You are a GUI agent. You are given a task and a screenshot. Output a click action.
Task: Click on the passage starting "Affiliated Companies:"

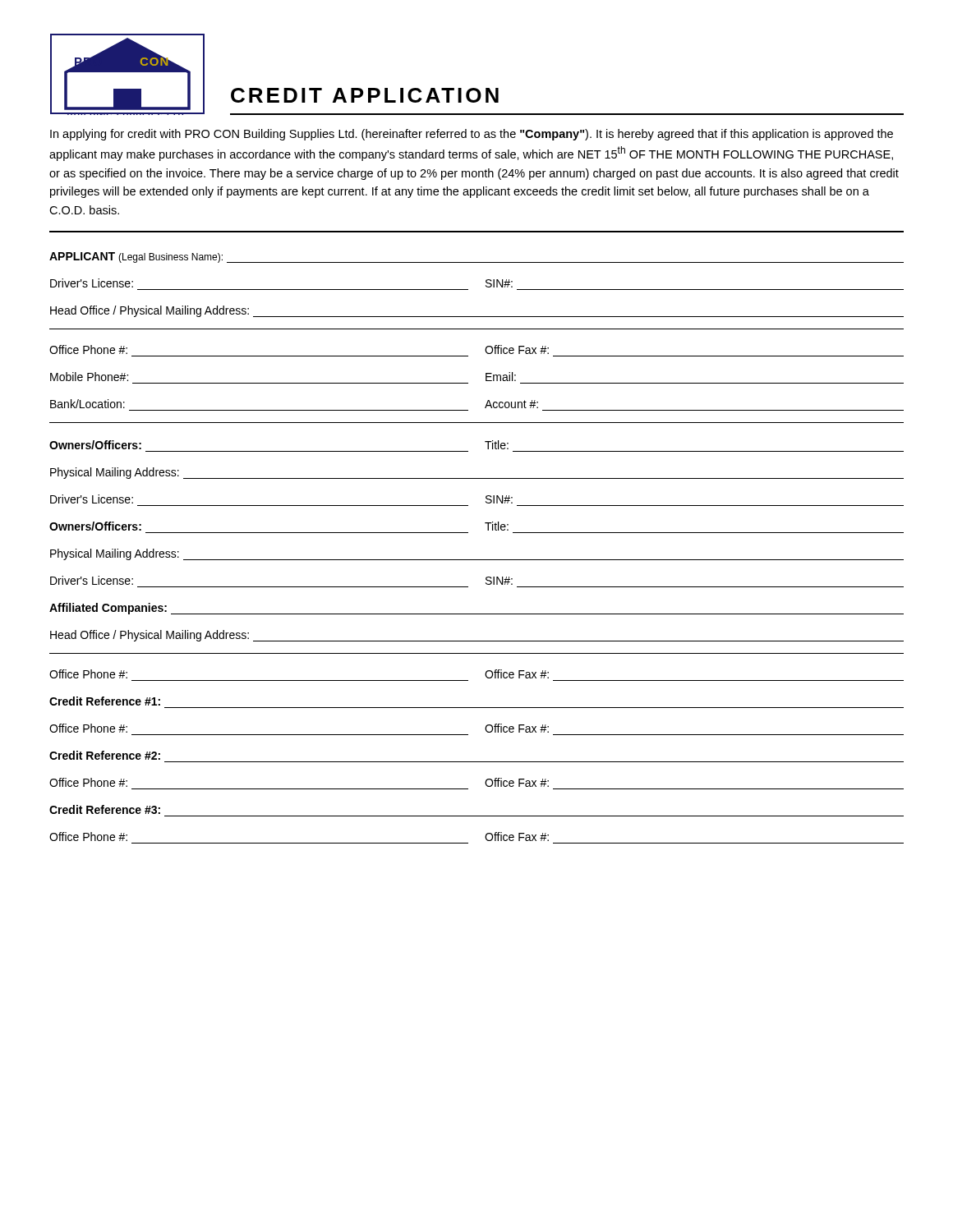476,607
